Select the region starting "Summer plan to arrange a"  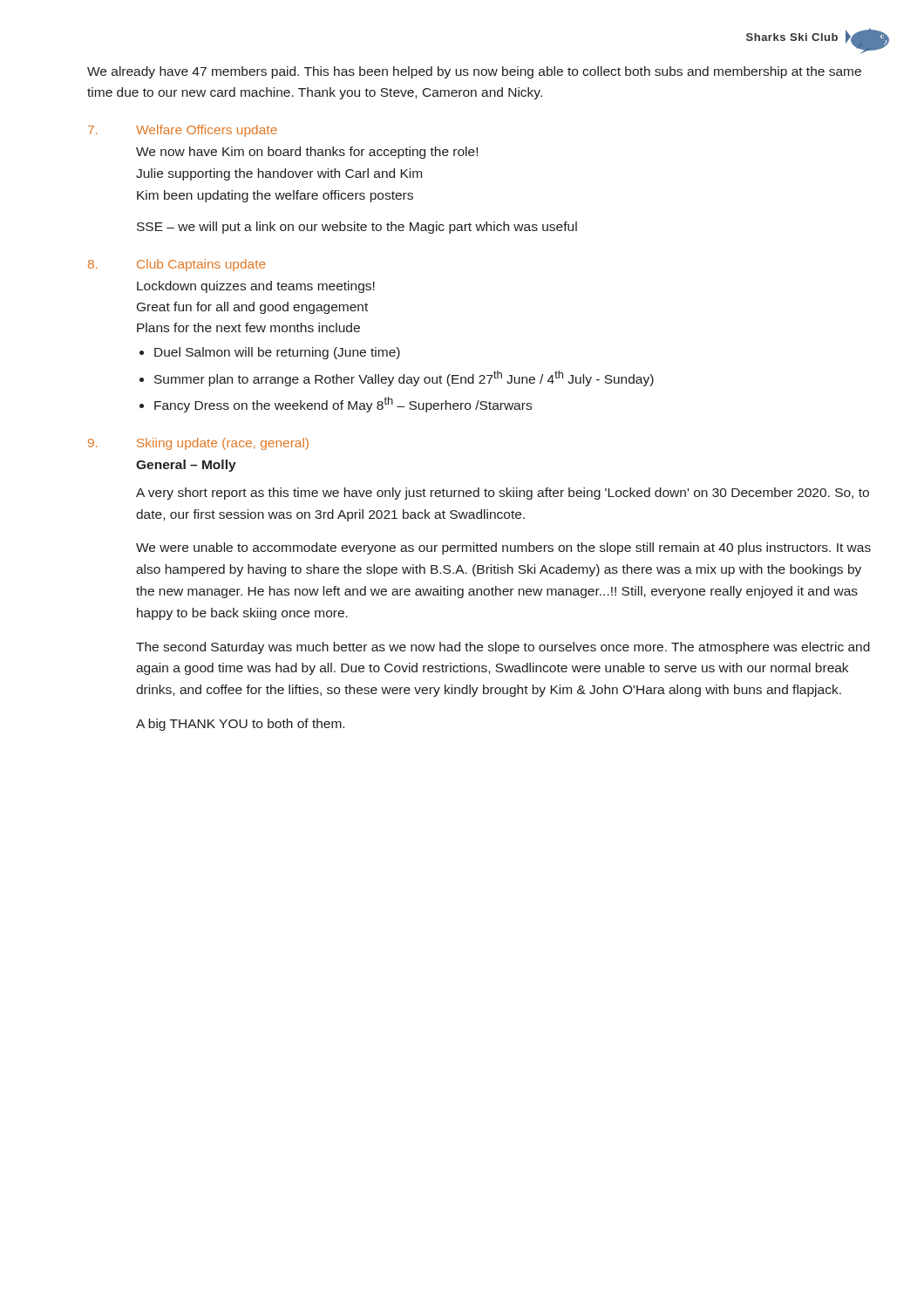click(404, 377)
